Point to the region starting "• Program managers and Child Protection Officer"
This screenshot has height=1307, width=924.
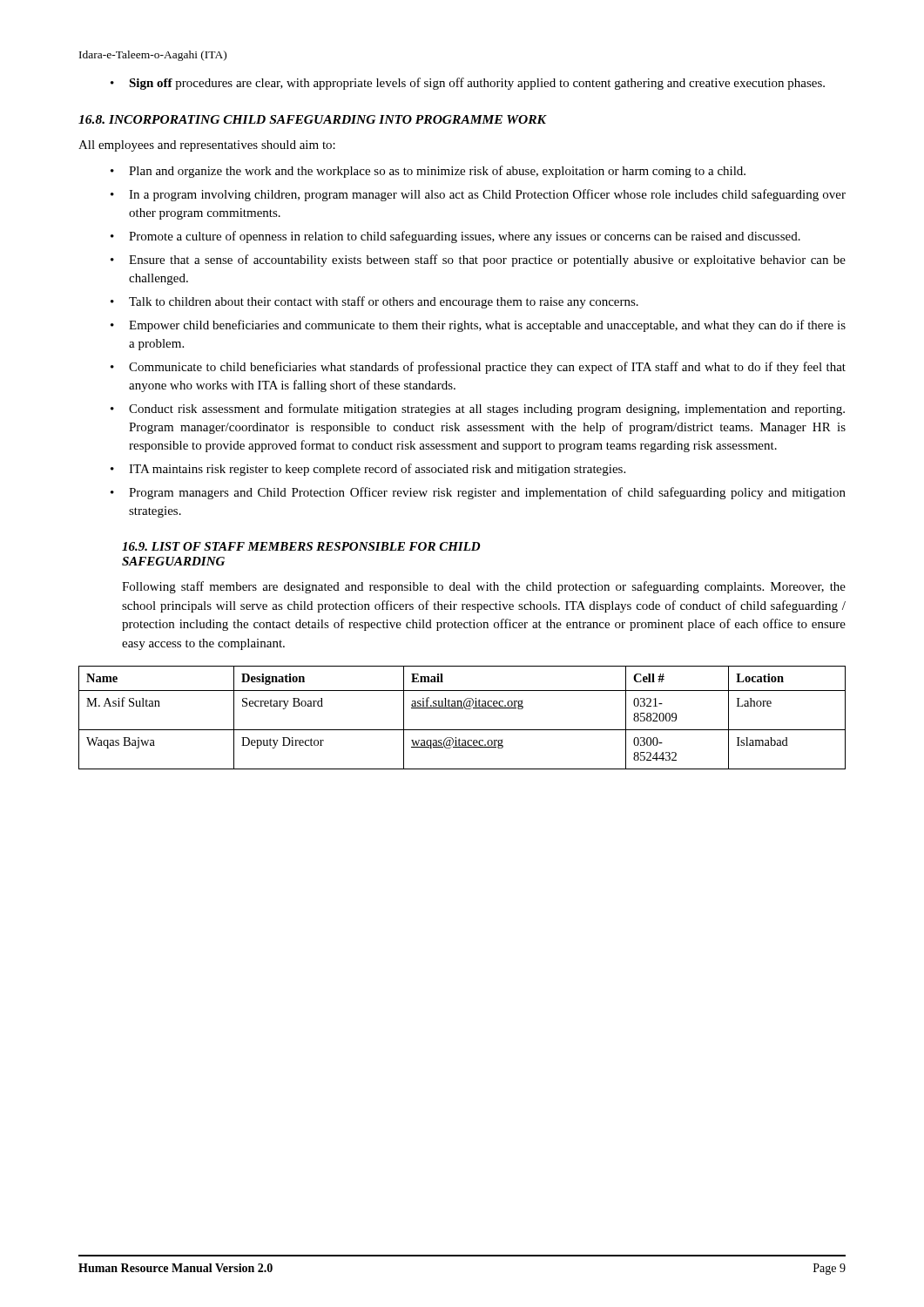478,502
